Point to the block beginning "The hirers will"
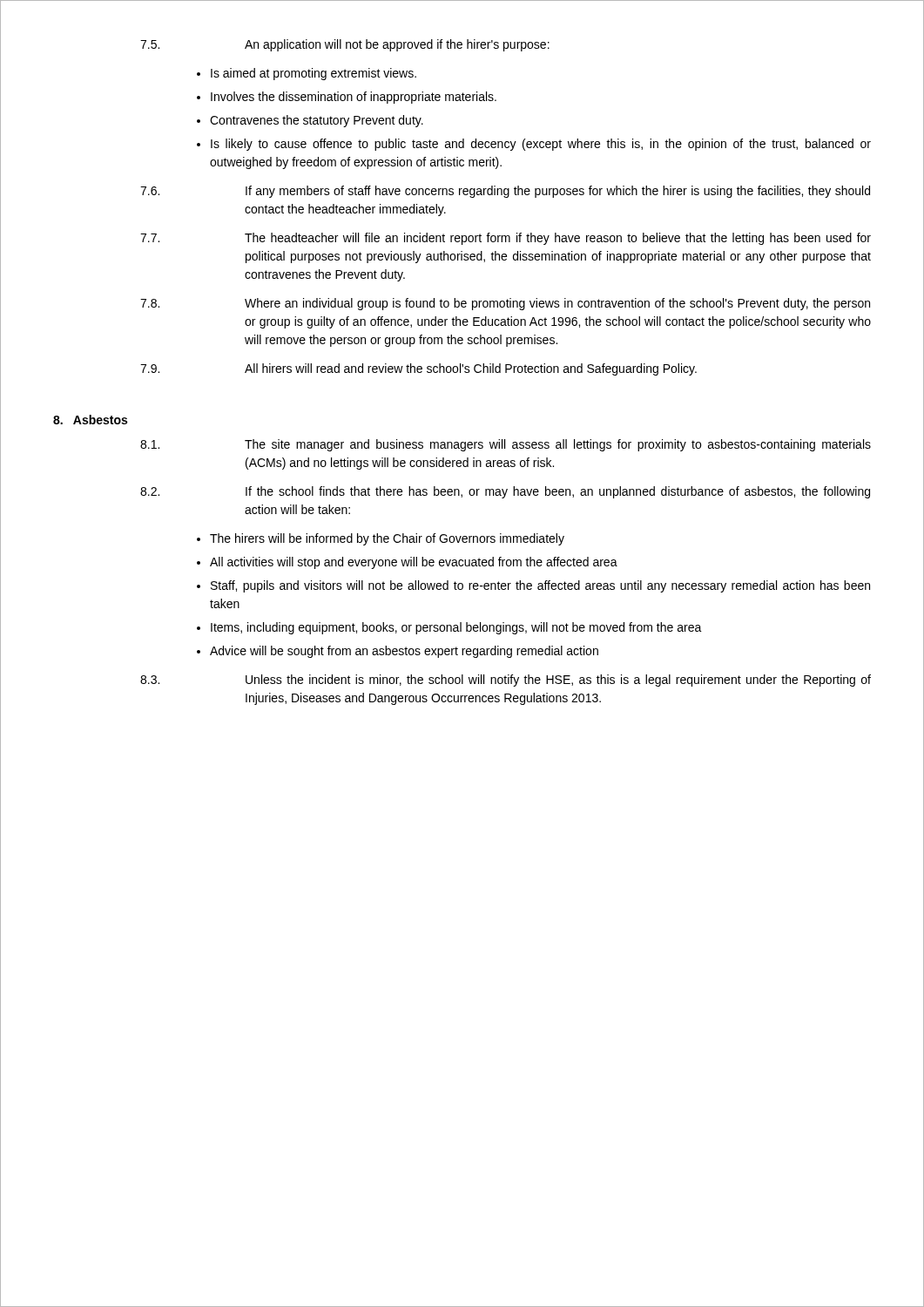Image resolution: width=924 pixels, height=1307 pixels. [x=387, y=538]
